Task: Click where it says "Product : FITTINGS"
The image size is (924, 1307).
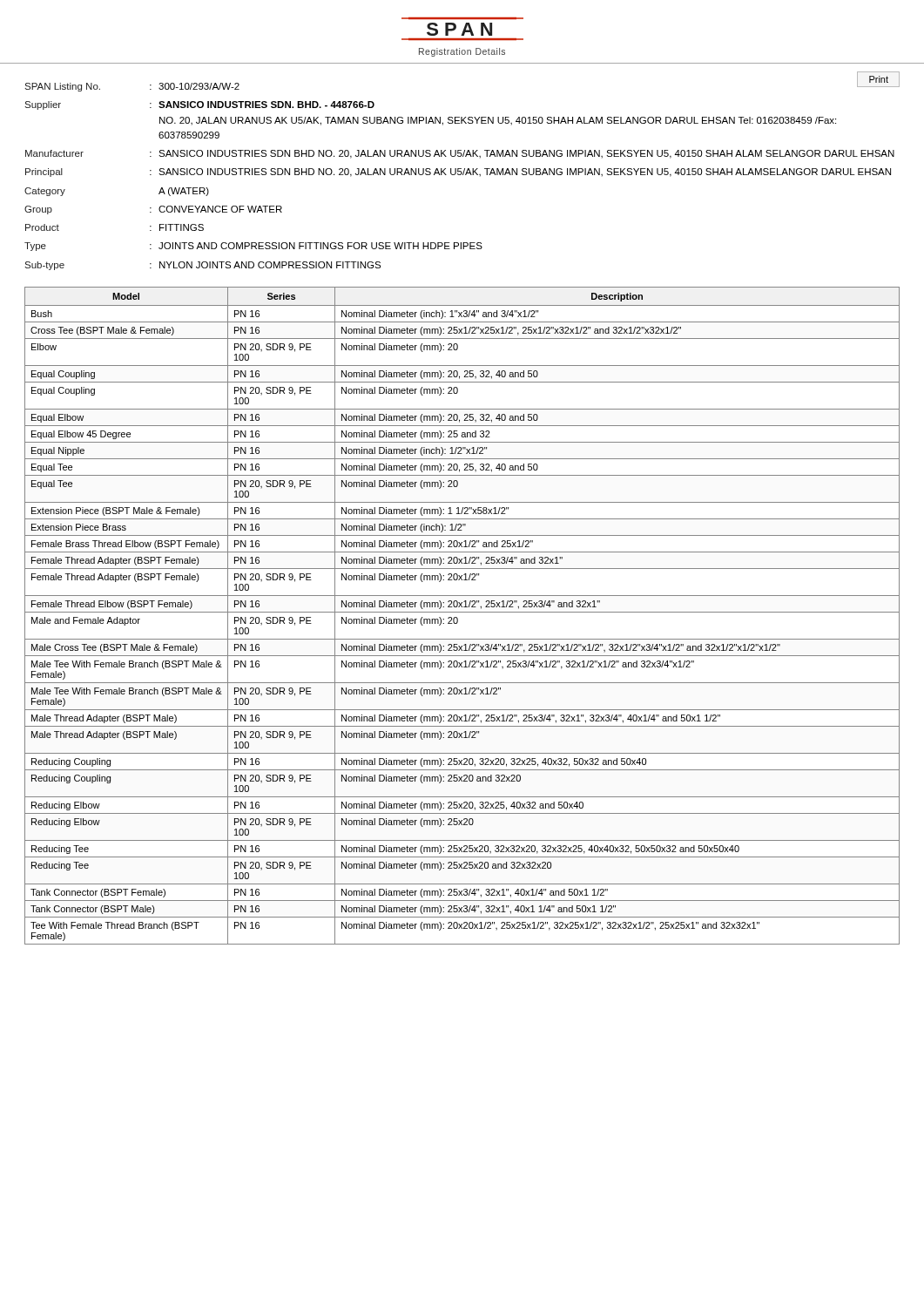Action: tap(39, 227)
